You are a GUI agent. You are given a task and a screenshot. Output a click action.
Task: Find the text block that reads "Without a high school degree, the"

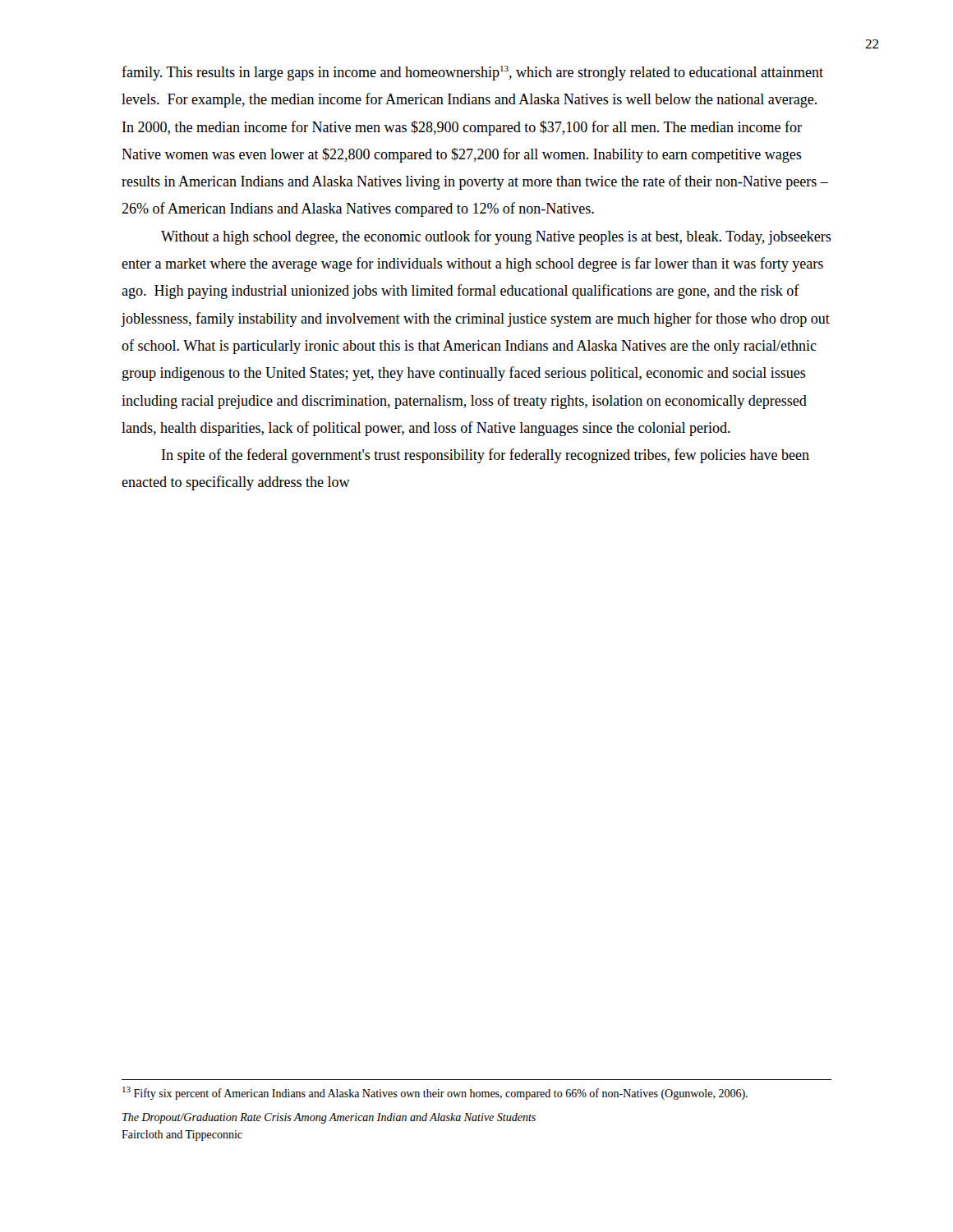click(476, 332)
